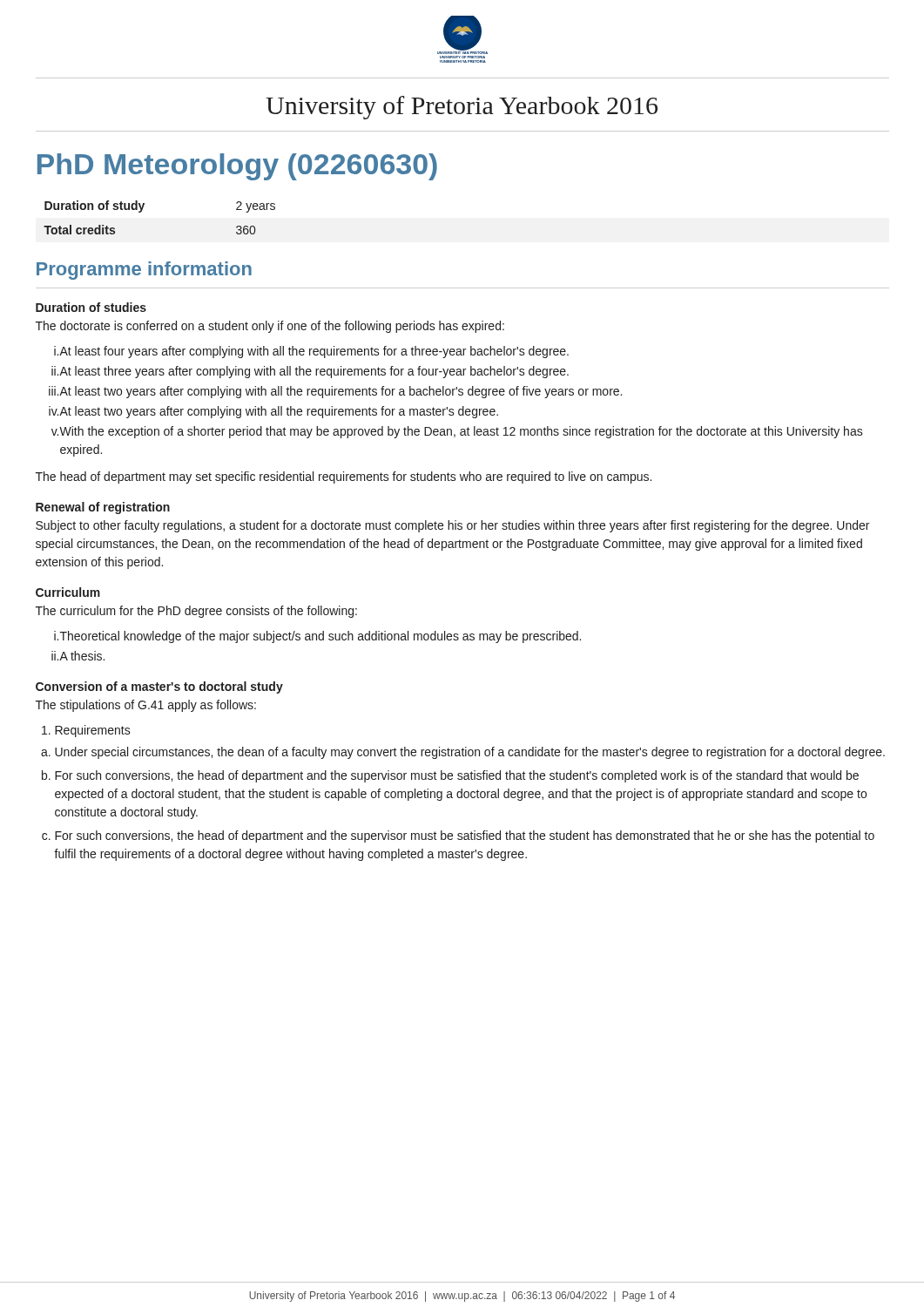This screenshot has height=1307, width=924.
Task: Find the list item that says "iii.At least two years after complying"
Action: [x=329, y=392]
